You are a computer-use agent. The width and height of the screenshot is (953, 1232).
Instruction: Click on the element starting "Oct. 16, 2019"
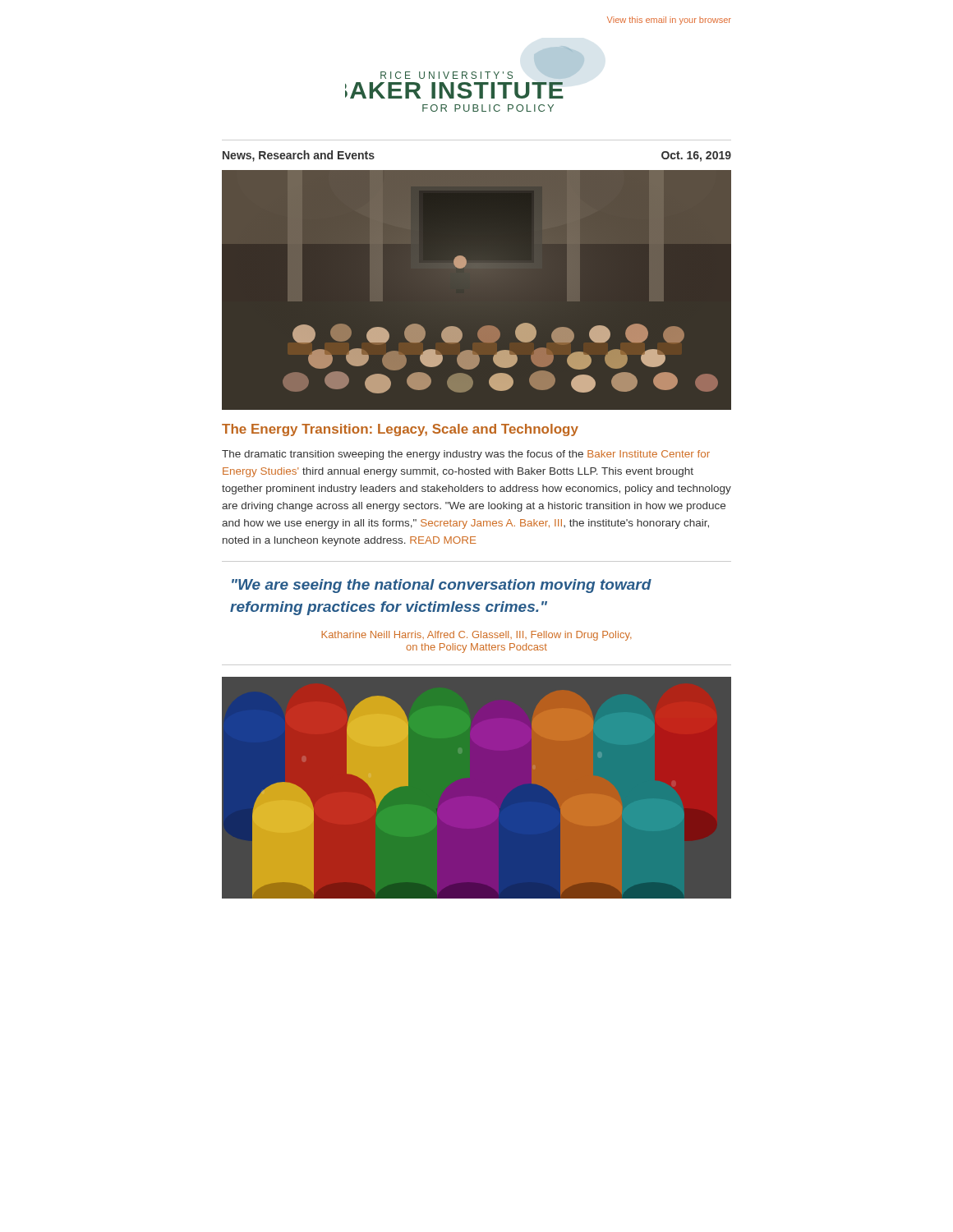pos(696,155)
